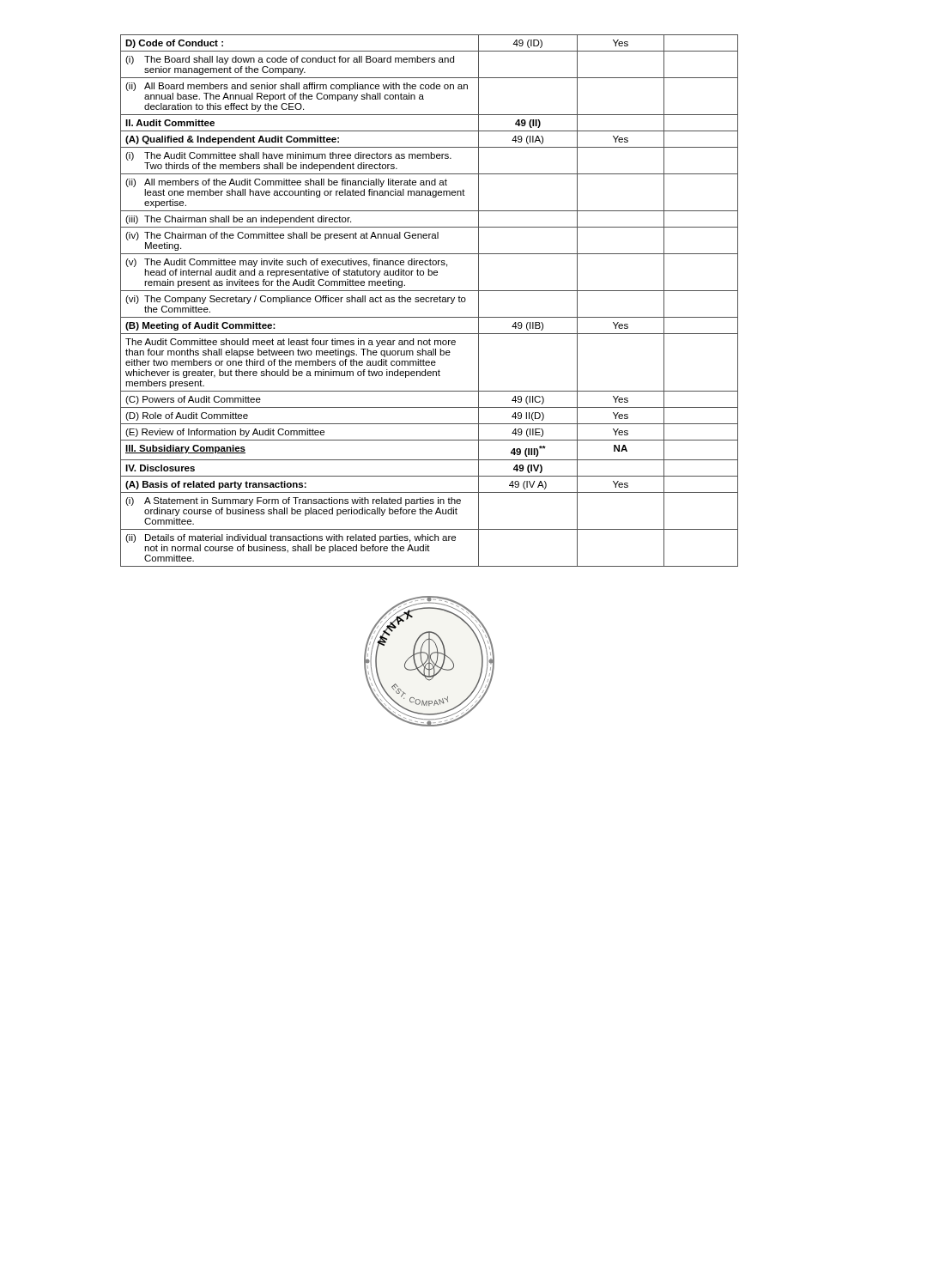This screenshot has height=1288, width=939.
Task: Click on the table containing "III. Subsidiary Companies"
Action: click(x=429, y=300)
